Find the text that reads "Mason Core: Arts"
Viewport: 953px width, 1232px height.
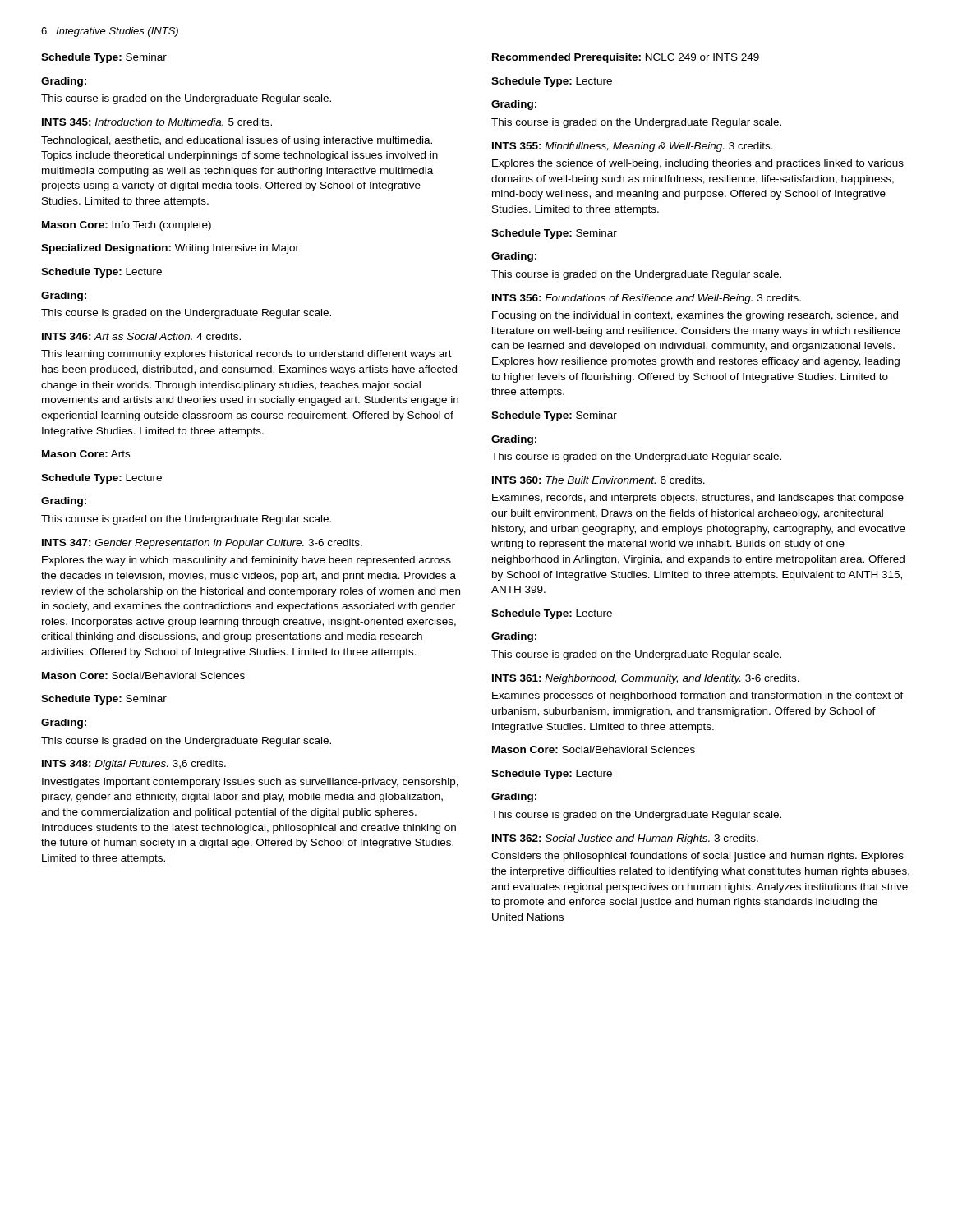pyautogui.click(x=86, y=454)
